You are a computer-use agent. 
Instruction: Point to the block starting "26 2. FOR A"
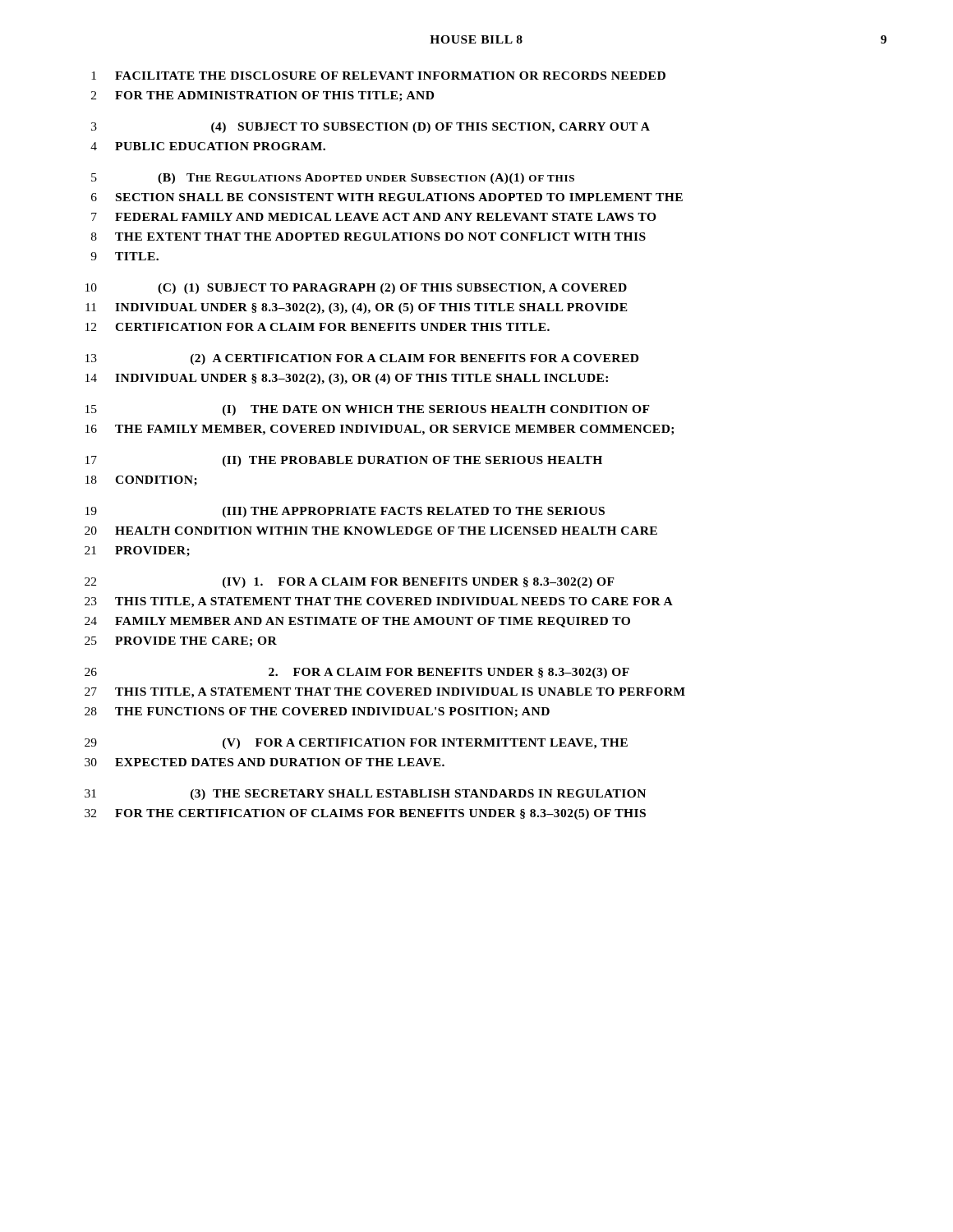pyautogui.click(x=476, y=692)
